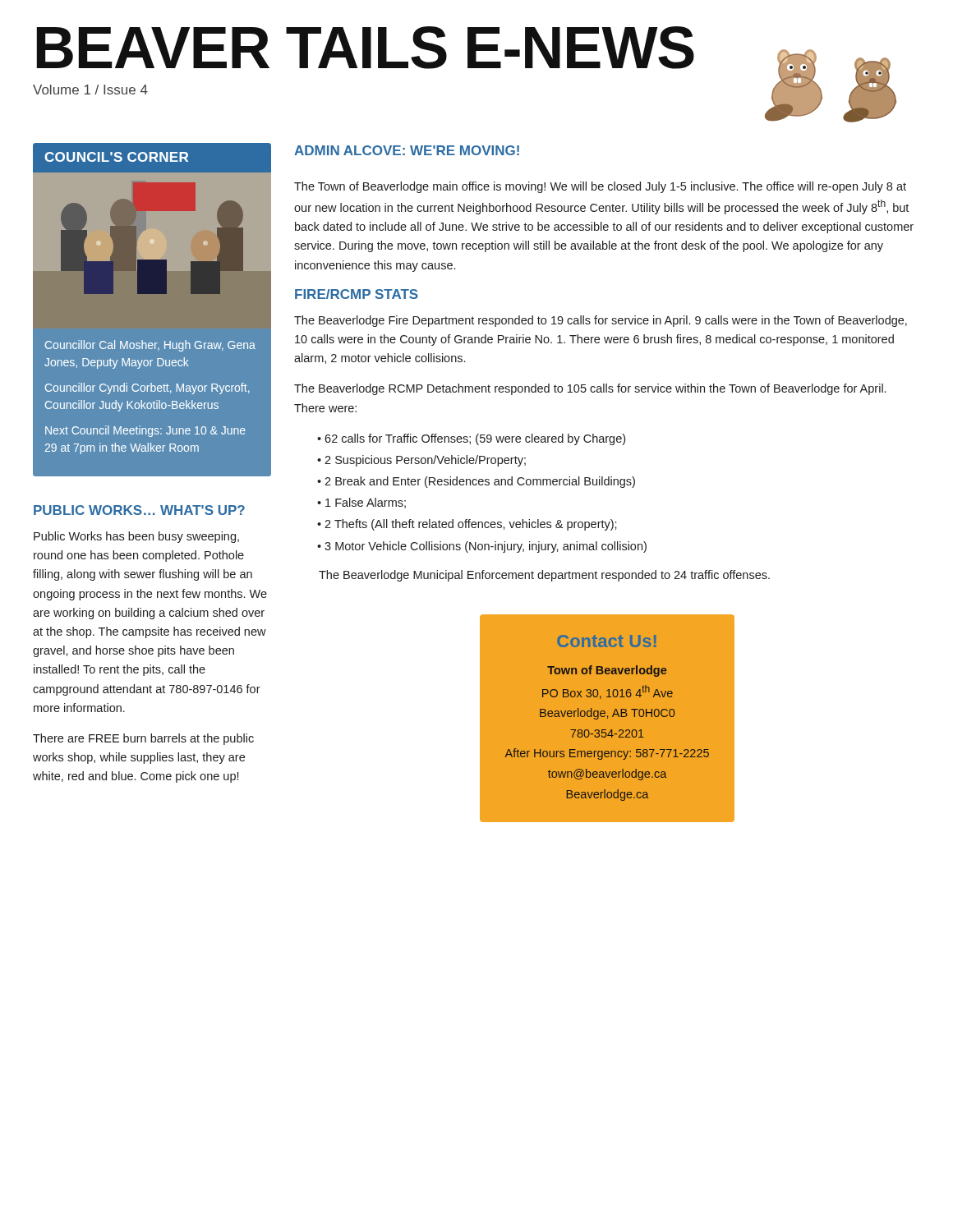Point to the block beginning "• 2 Break and Enter (Residences and"
The width and height of the screenshot is (953, 1232).
click(476, 481)
